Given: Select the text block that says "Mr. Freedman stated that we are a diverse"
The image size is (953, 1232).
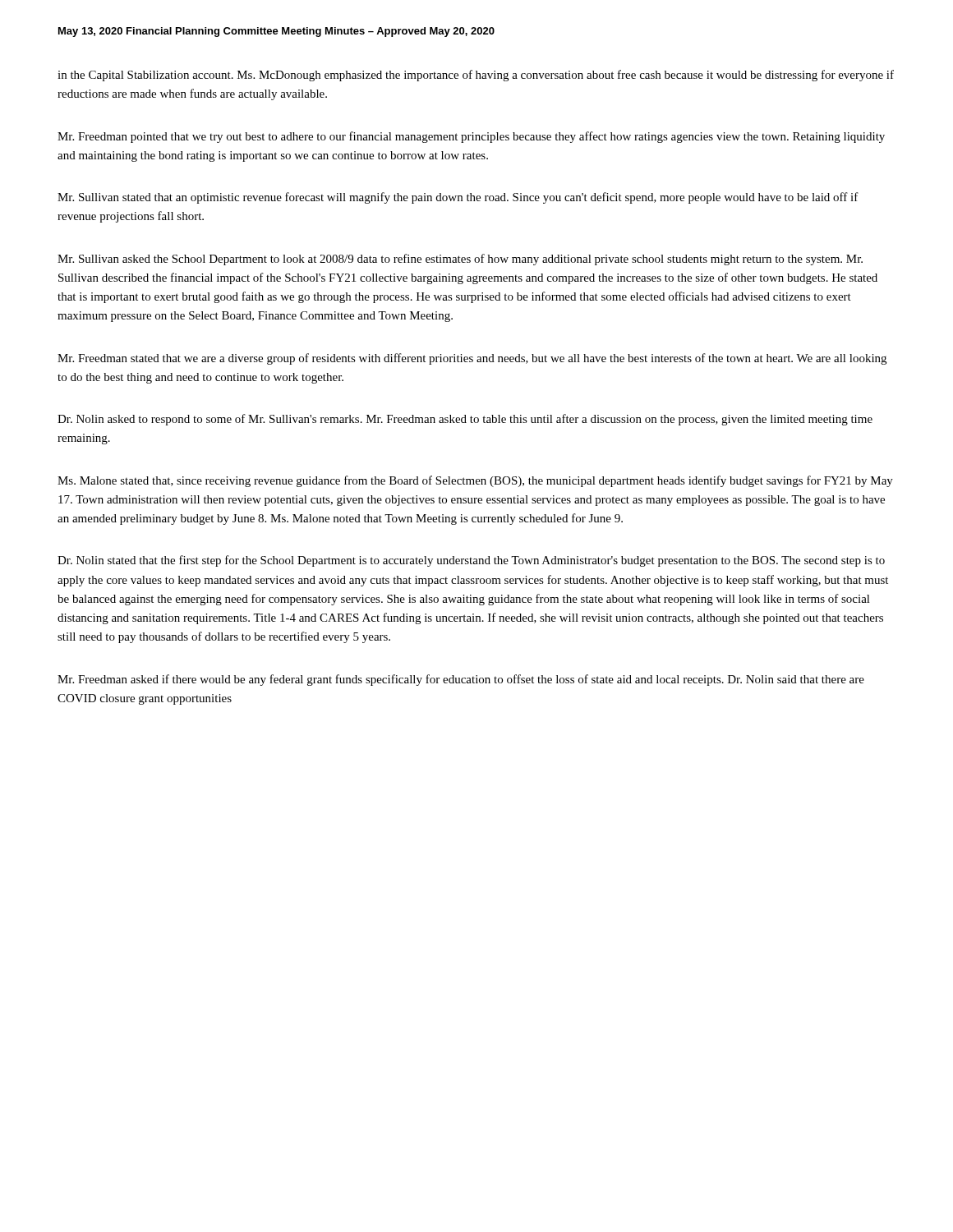Looking at the screenshot, I should [472, 367].
